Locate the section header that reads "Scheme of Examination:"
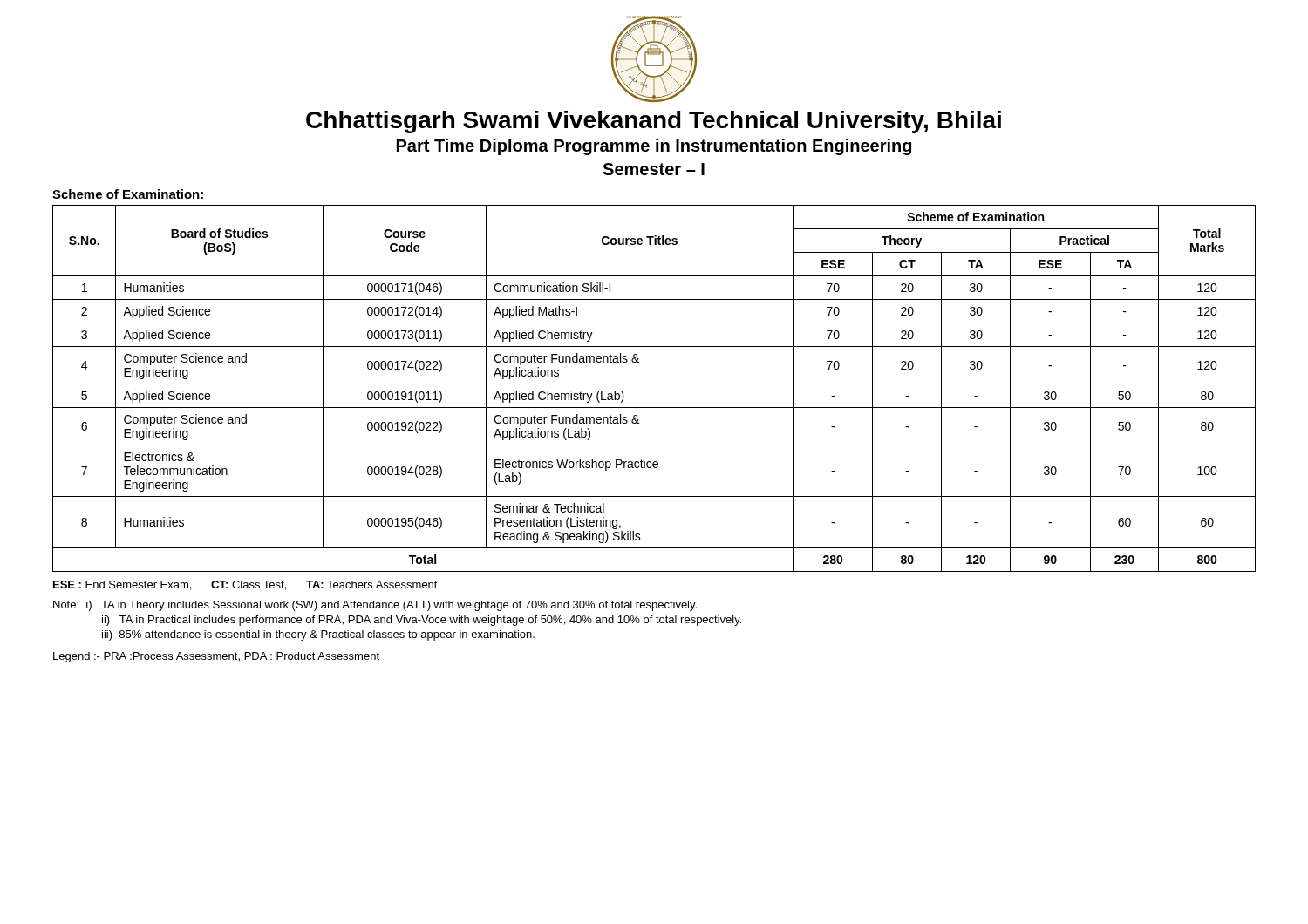This screenshot has height=924, width=1308. click(128, 194)
